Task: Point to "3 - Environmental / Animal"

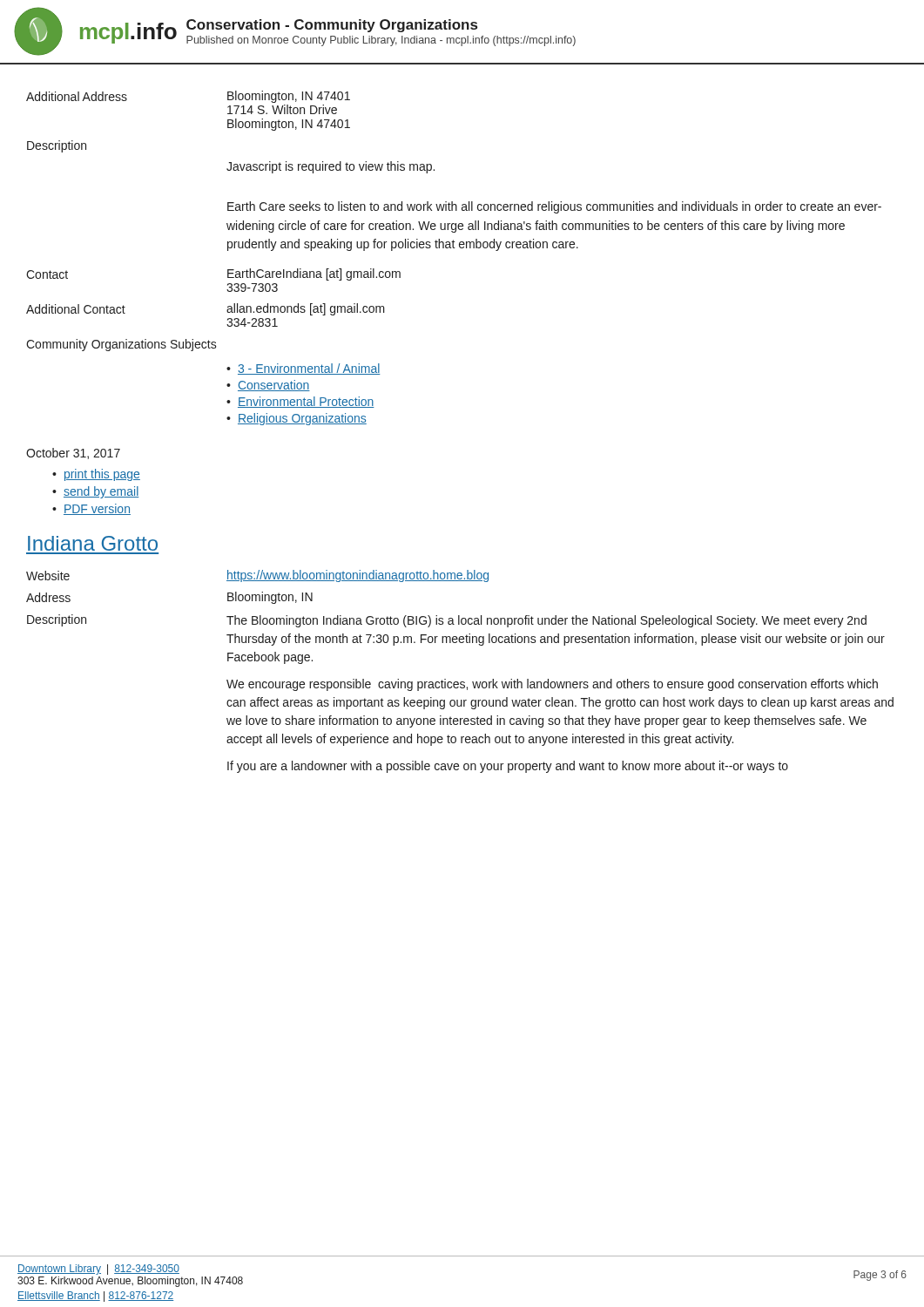Action: point(309,369)
